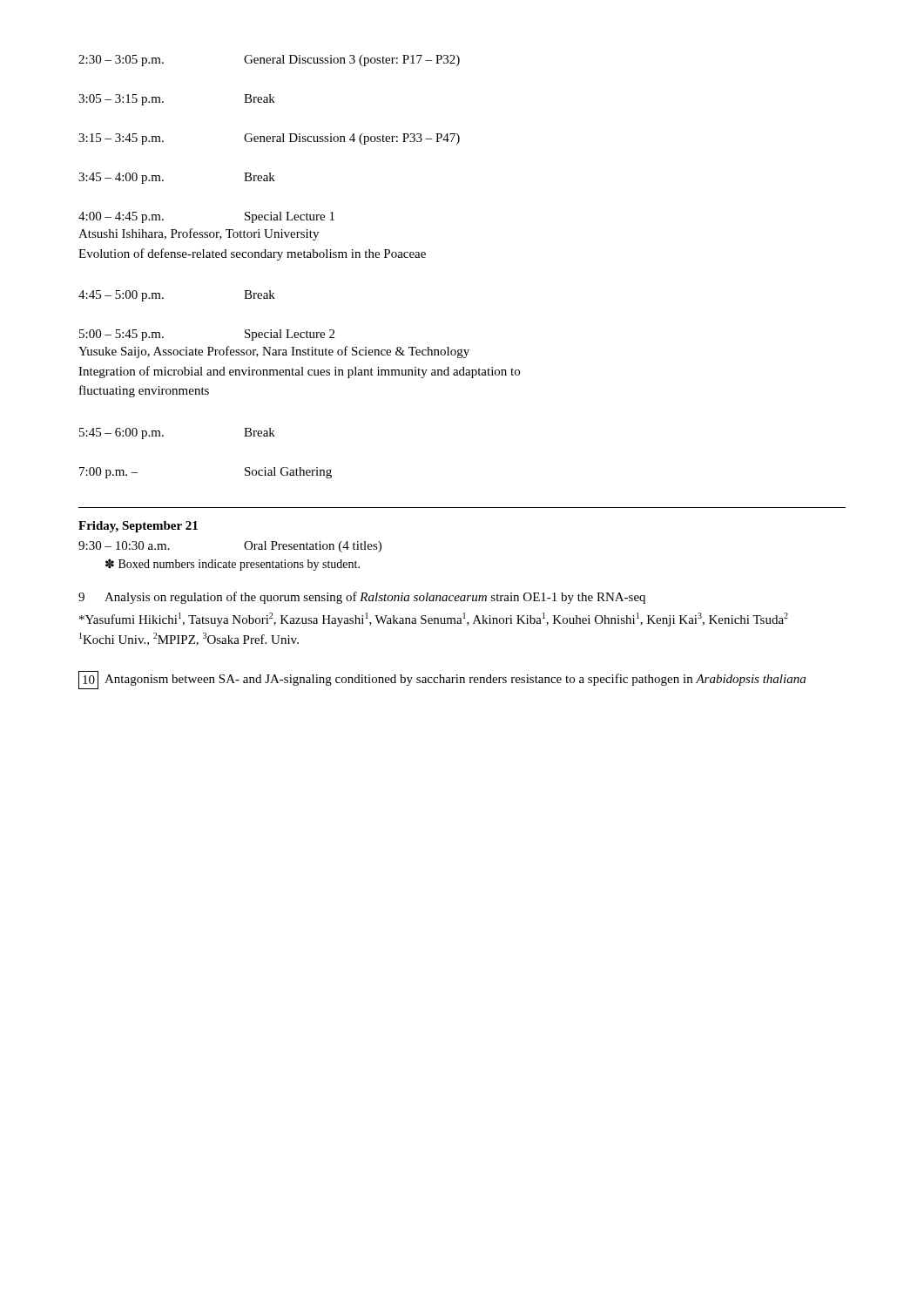Point to the block beginning "4:00 – 4:45 p.m. Special"

click(252, 236)
